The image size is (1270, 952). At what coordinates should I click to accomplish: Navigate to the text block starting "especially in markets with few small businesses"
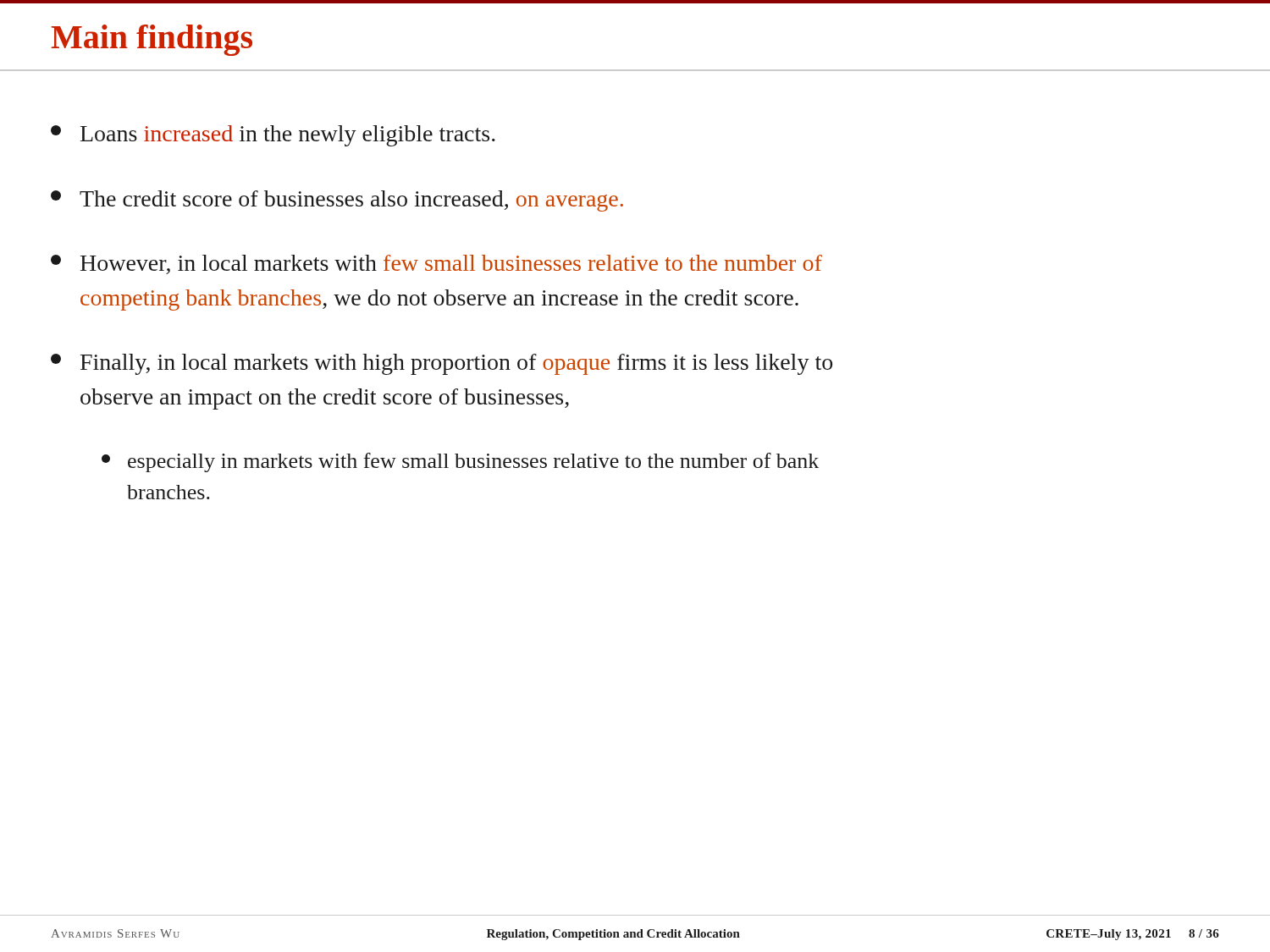click(x=460, y=477)
